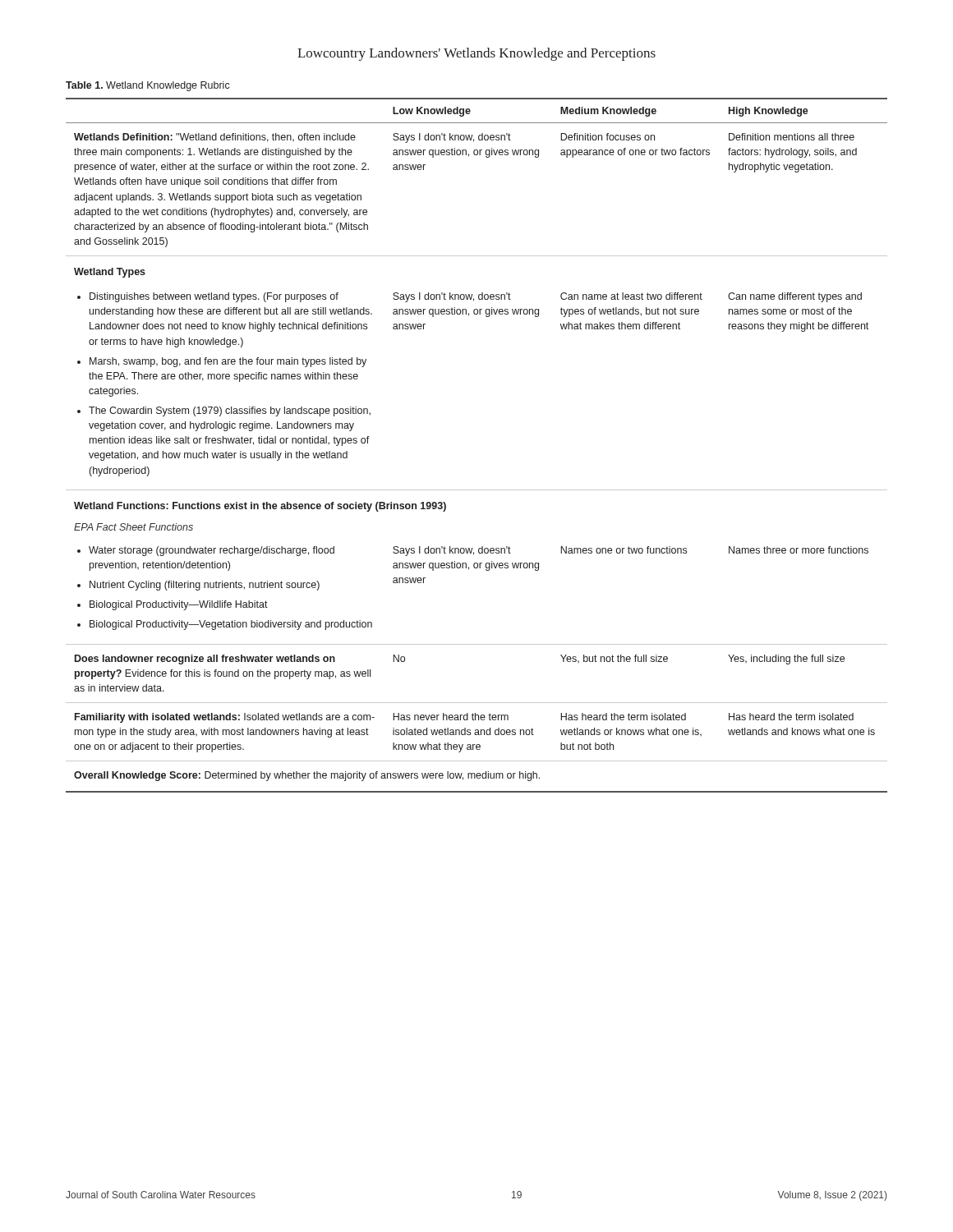This screenshot has width=953, height=1232.
Task: Select the title containing "Lowcountry Landowners' Wetlands Knowledge and Perceptions"
Action: pyautogui.click(x=476, y=53)
